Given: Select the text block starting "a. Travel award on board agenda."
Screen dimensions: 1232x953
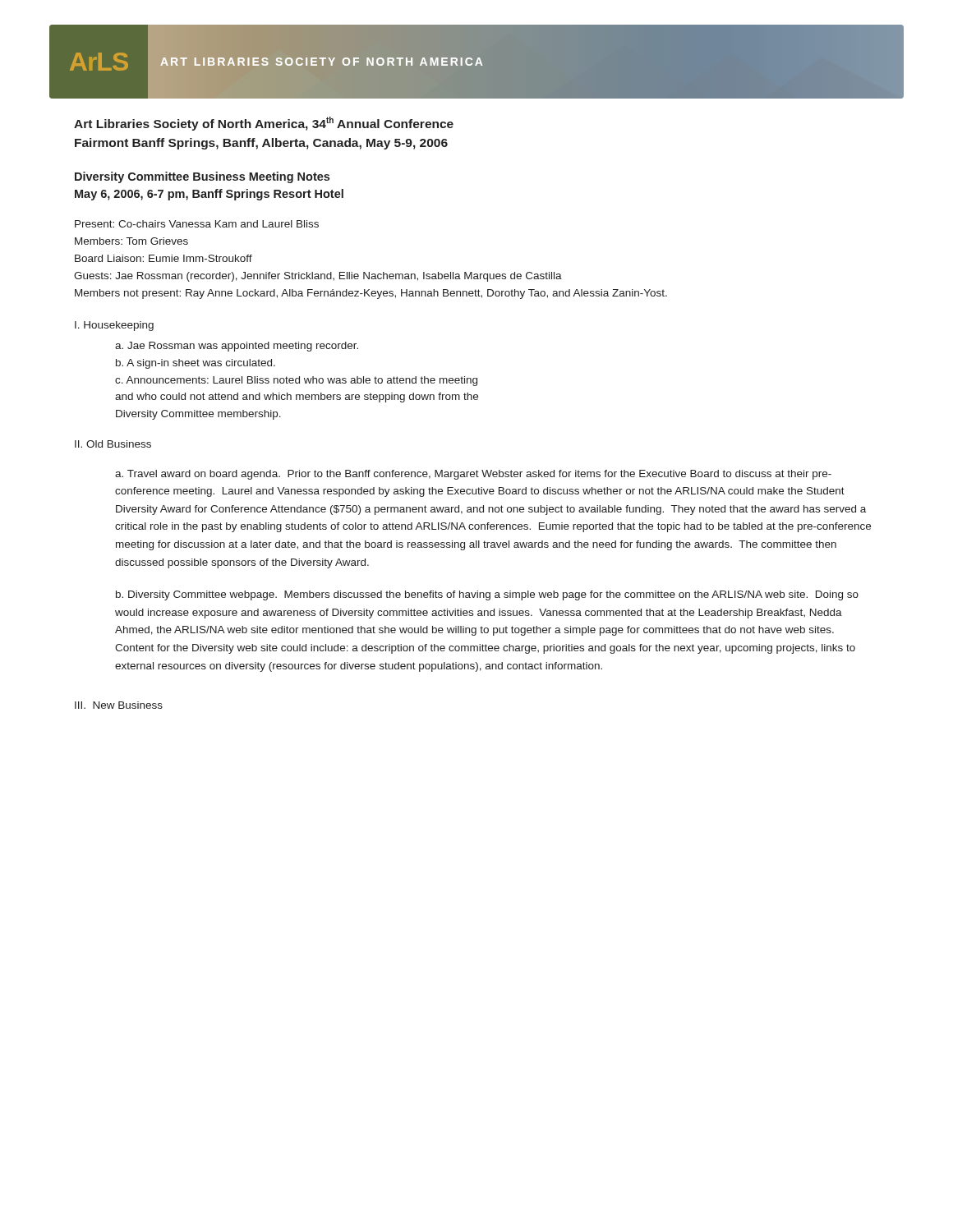Looking at the screenshot, I should tap(497, 518).
